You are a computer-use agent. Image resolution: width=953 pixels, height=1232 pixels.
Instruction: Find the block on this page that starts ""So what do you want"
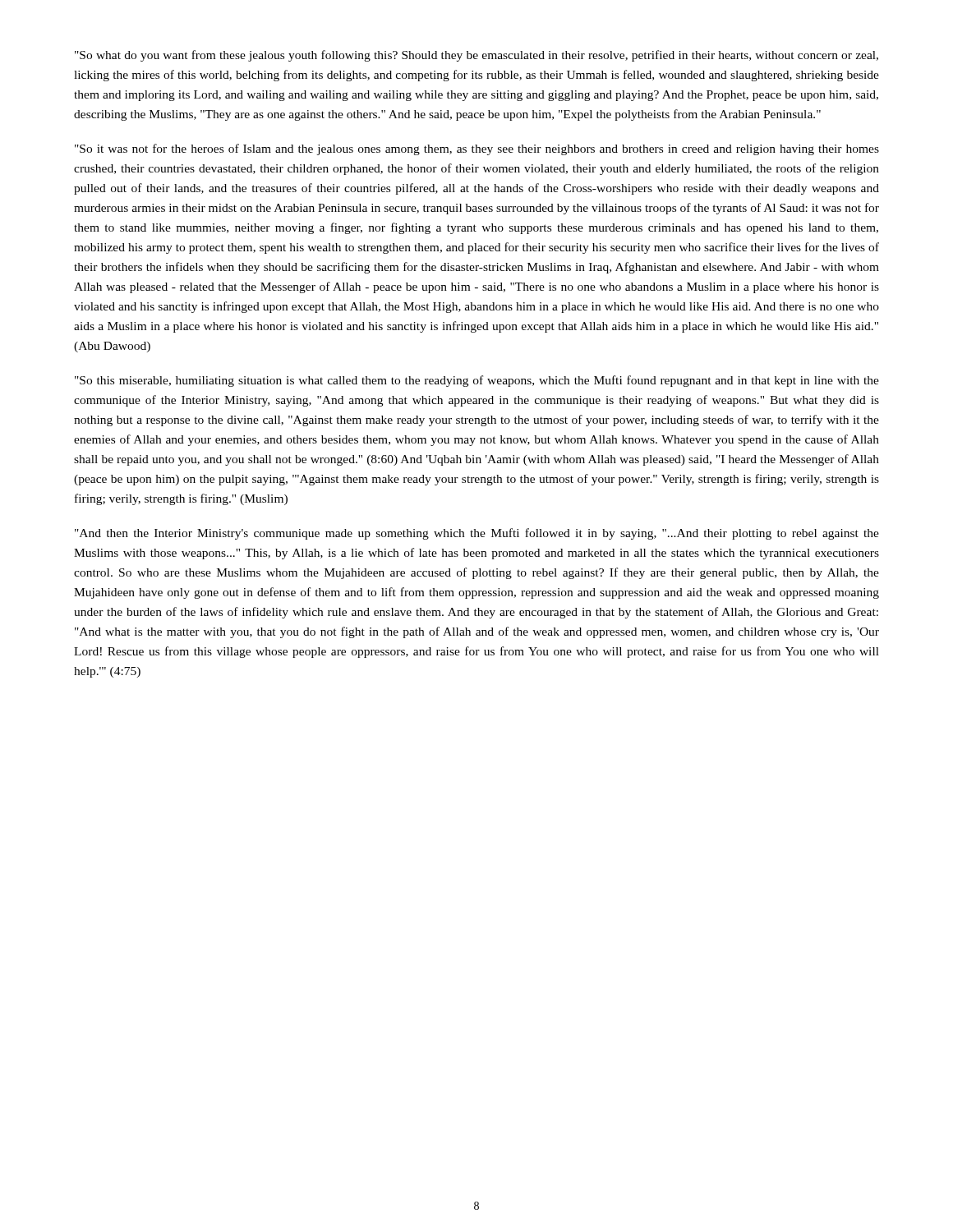pyautogui.click(x=476, y=84)
